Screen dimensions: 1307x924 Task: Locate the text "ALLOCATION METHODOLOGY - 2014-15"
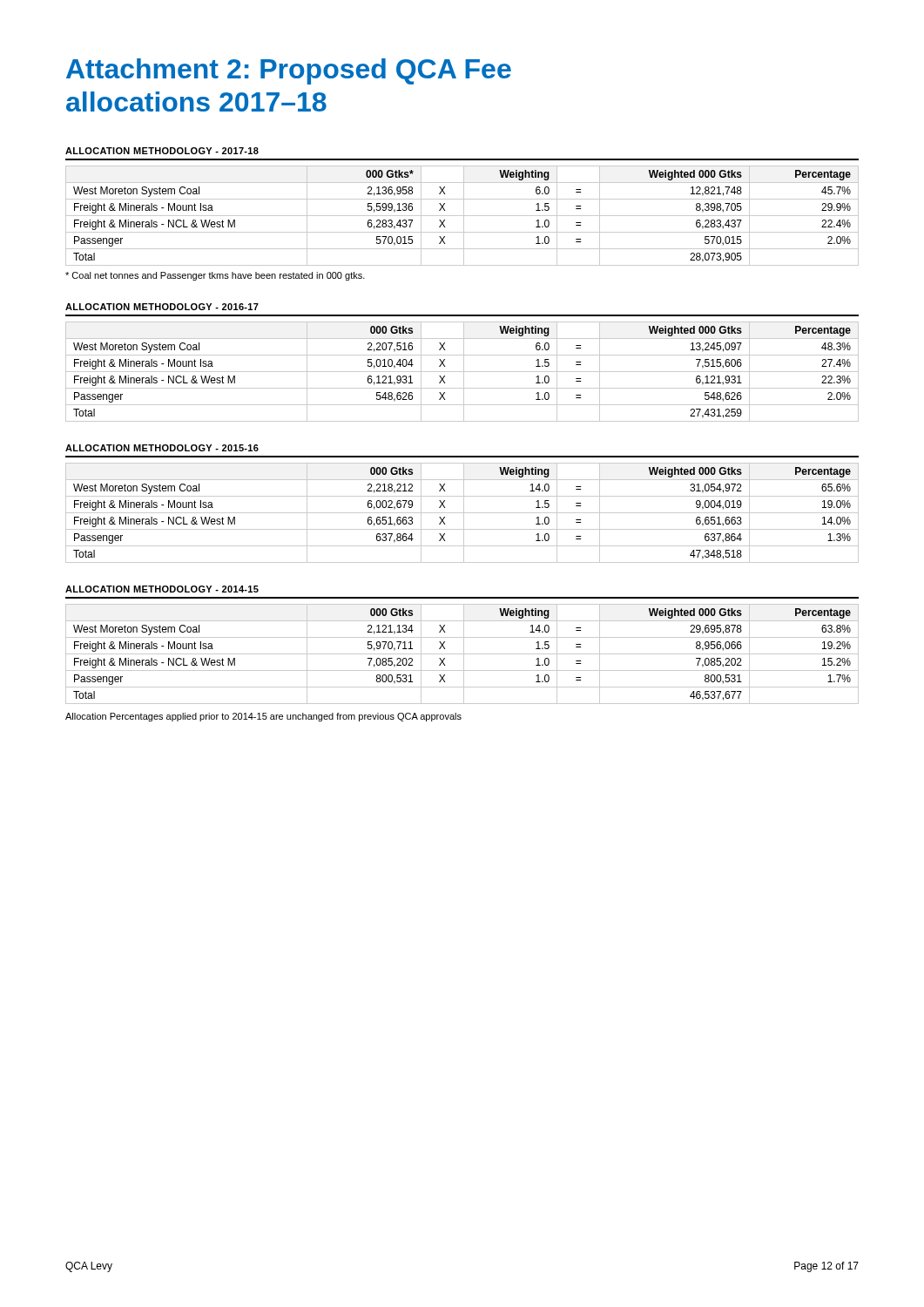tap(162, 589)
